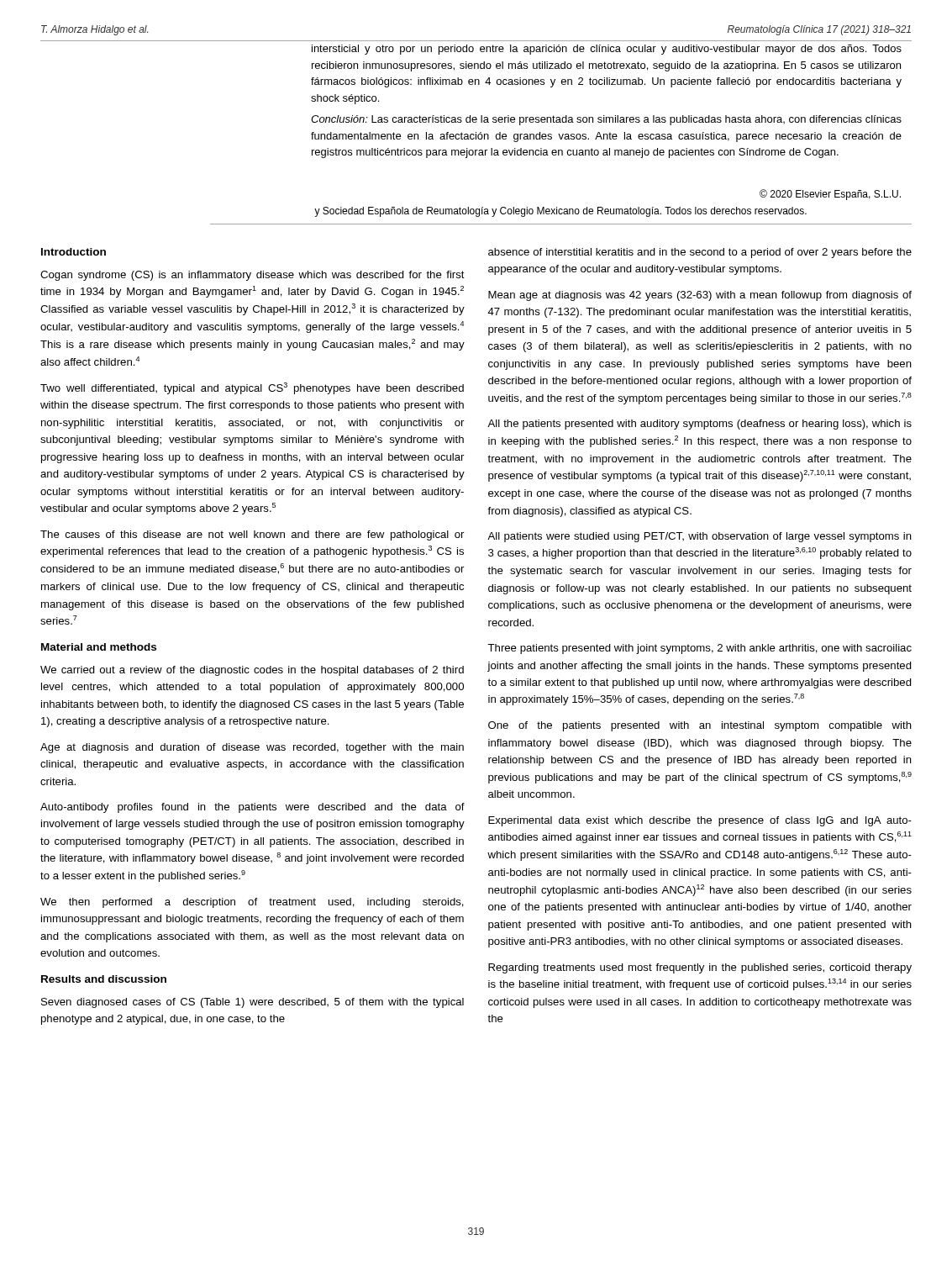Locate the text block with the text "Cogan syndrome (CS) is an inflammatory disease"
The image size is (952, 1261).
(252, 318)
